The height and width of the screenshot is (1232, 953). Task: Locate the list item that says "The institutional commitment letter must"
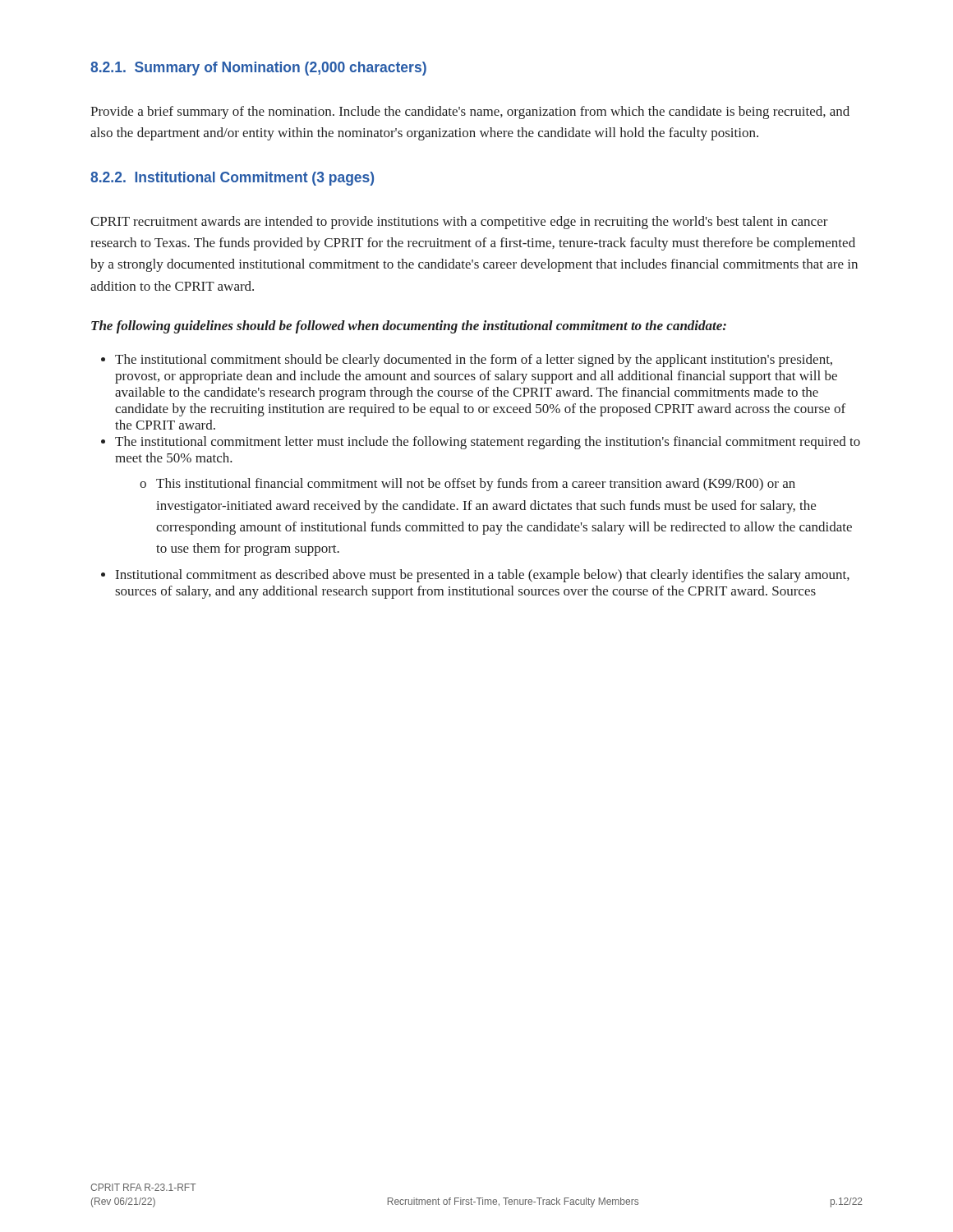tap(489, 497)
